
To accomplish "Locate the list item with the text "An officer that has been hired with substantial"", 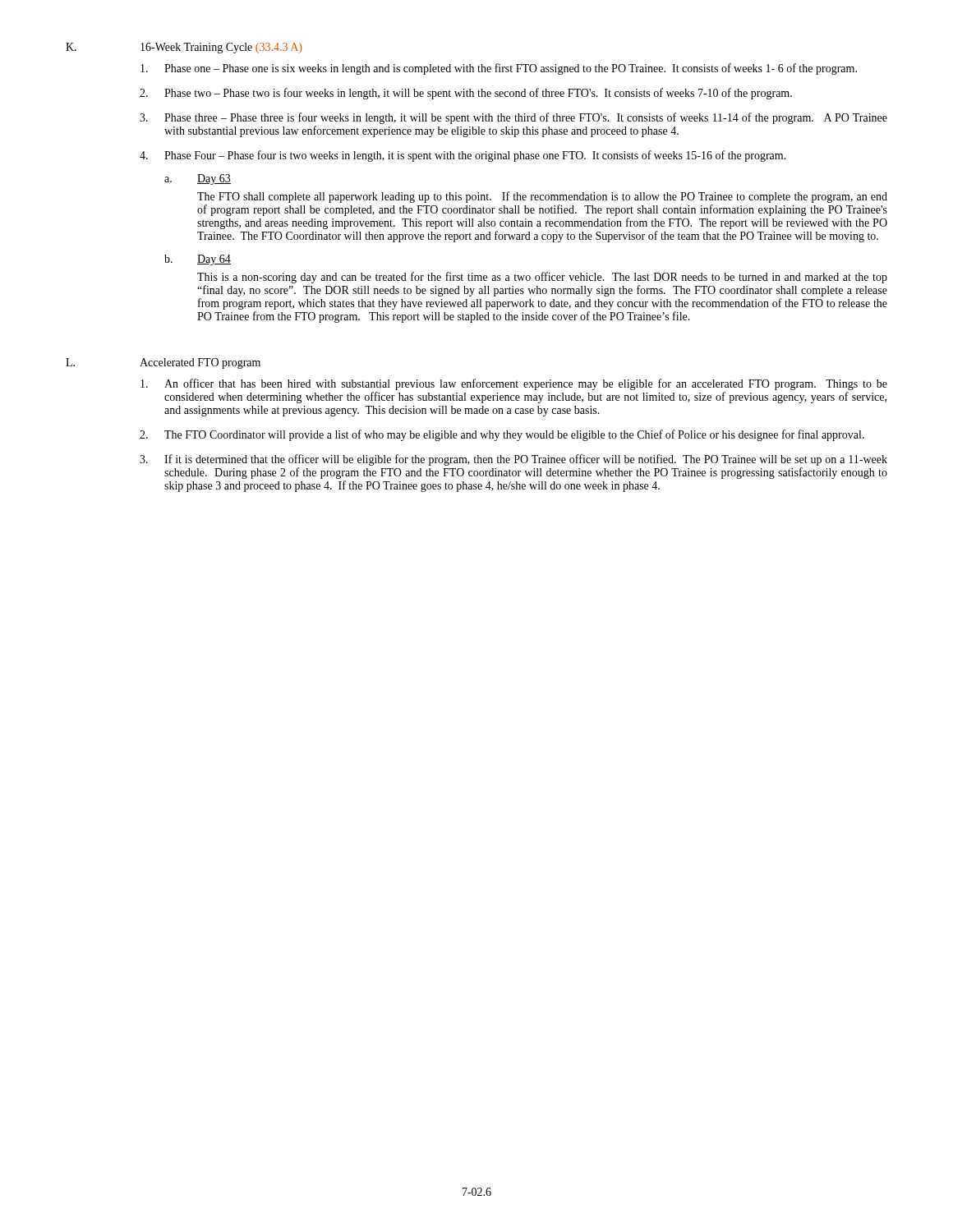I will 513,398.
